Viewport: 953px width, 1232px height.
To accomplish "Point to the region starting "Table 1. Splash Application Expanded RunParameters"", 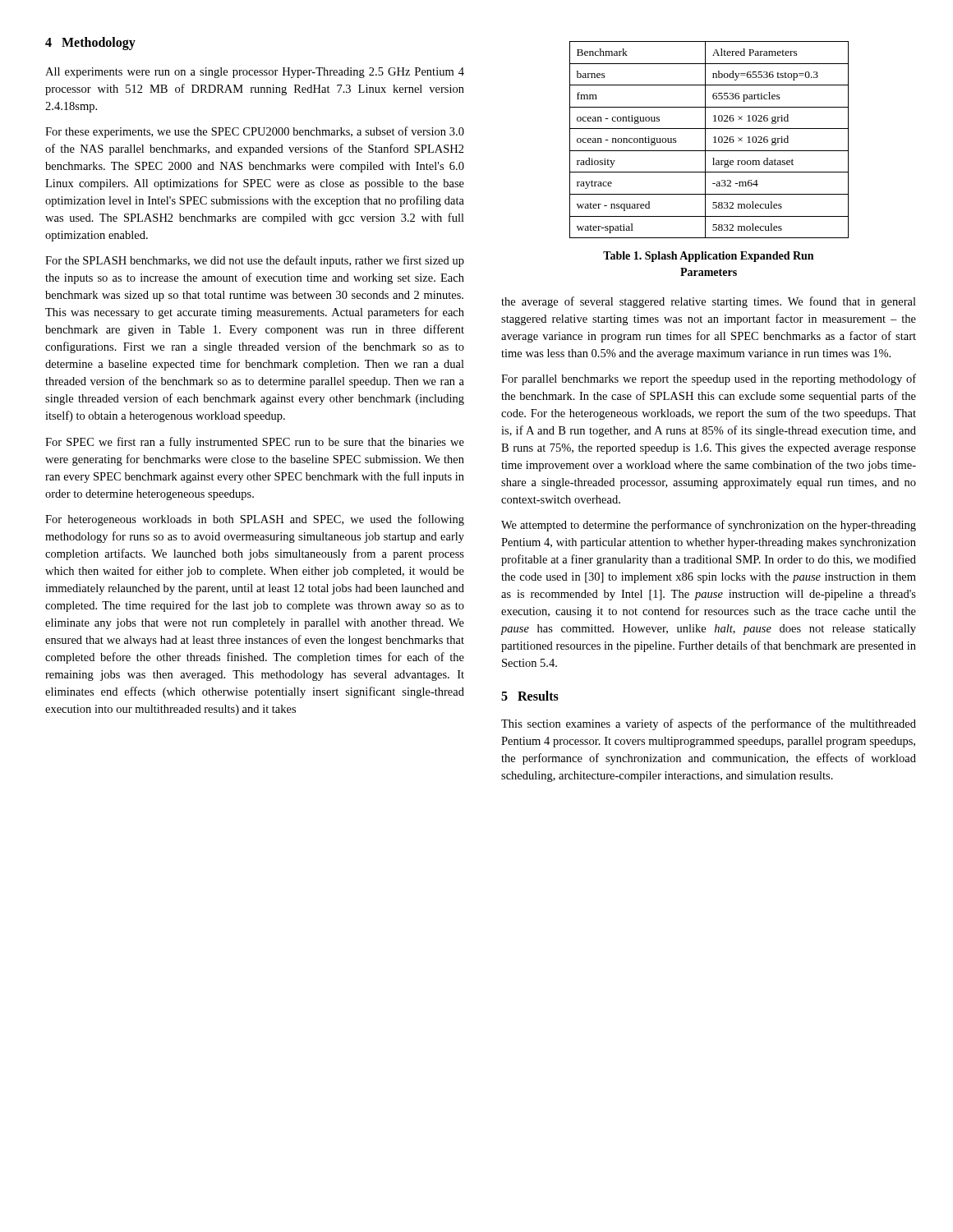I will pyautogui.click(x=709, y=265).
